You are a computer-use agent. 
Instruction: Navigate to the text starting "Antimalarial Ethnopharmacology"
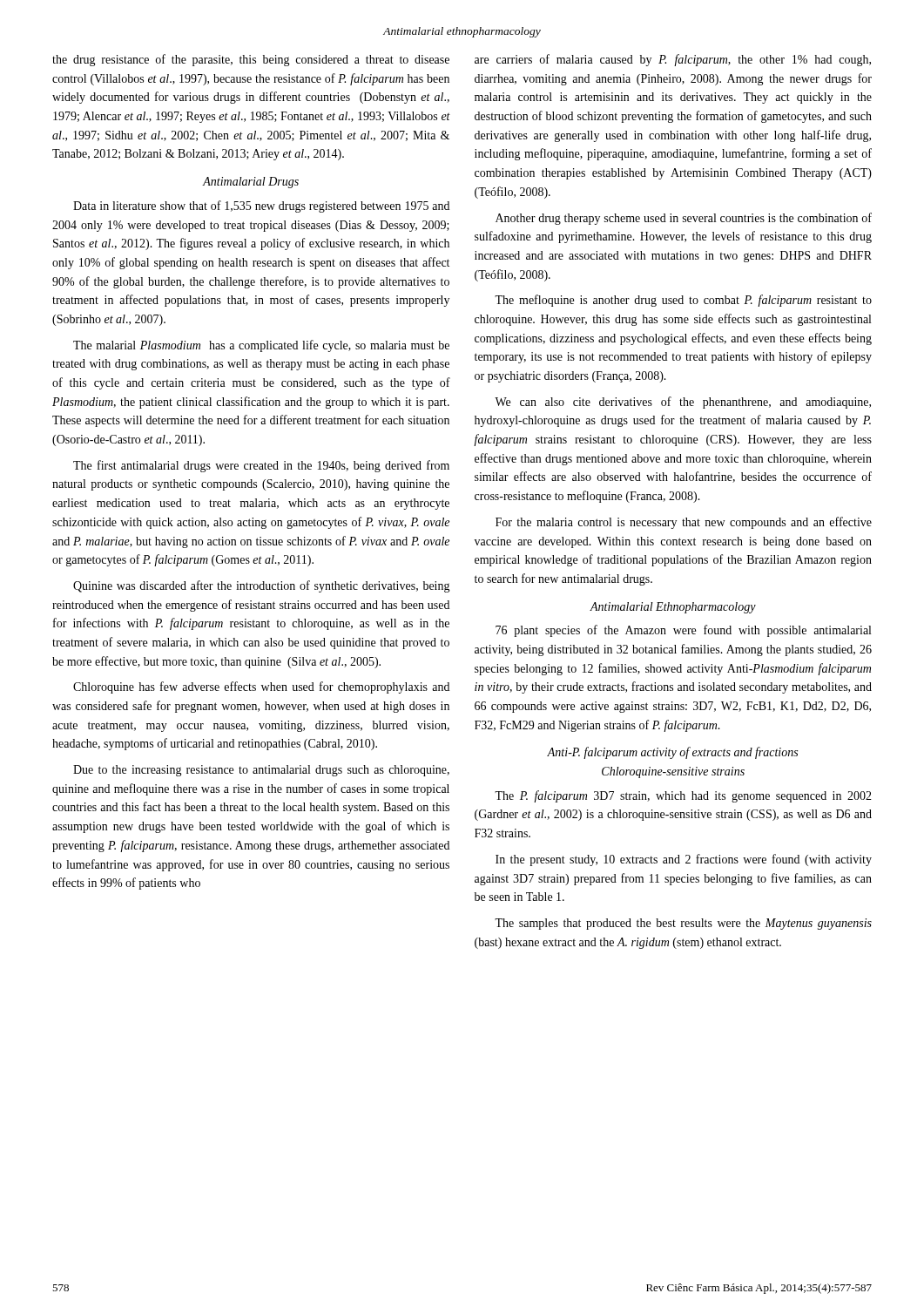pos(673,606)
